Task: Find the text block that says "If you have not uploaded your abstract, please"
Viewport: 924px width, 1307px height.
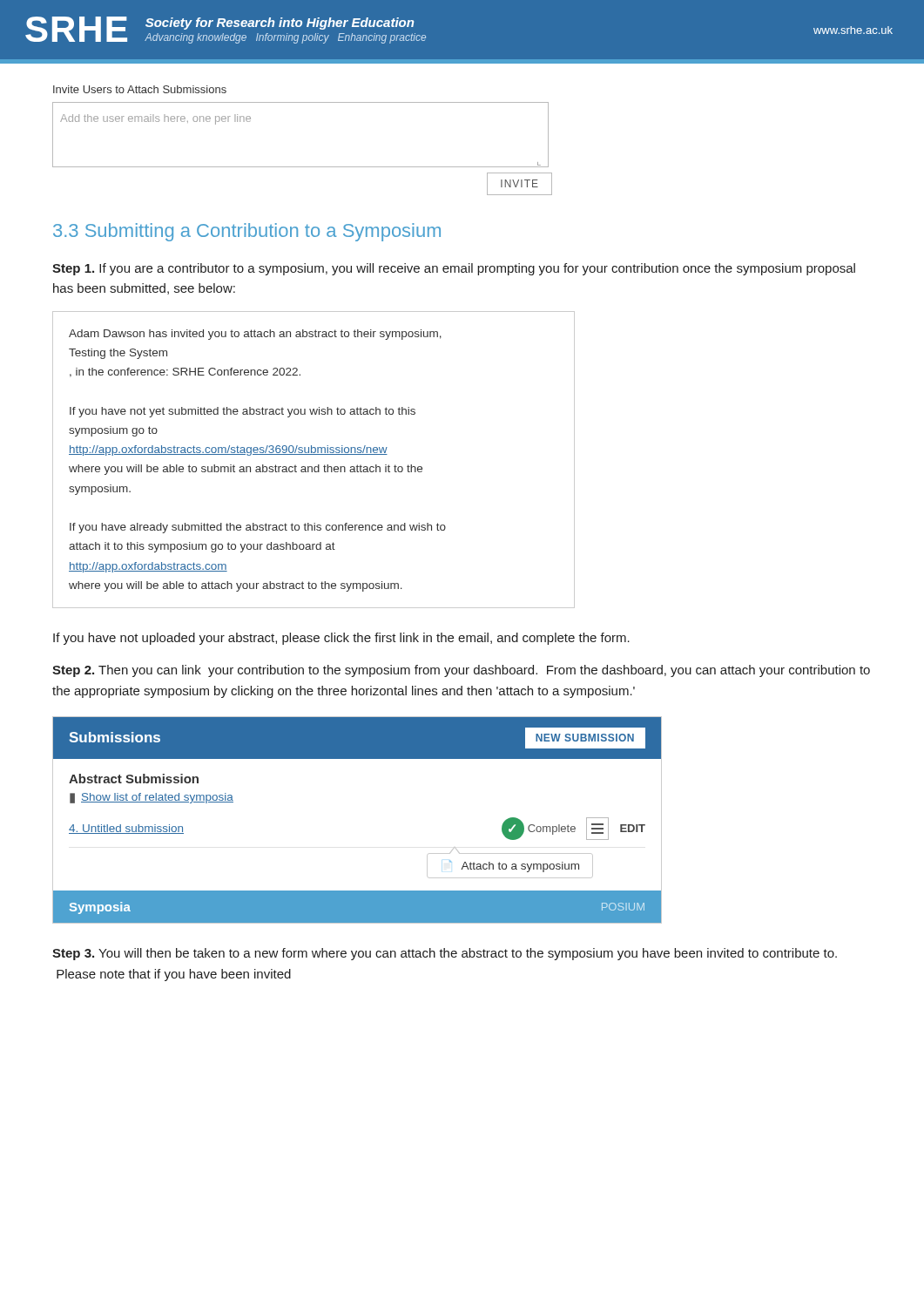Action: (x=341, y=638)
